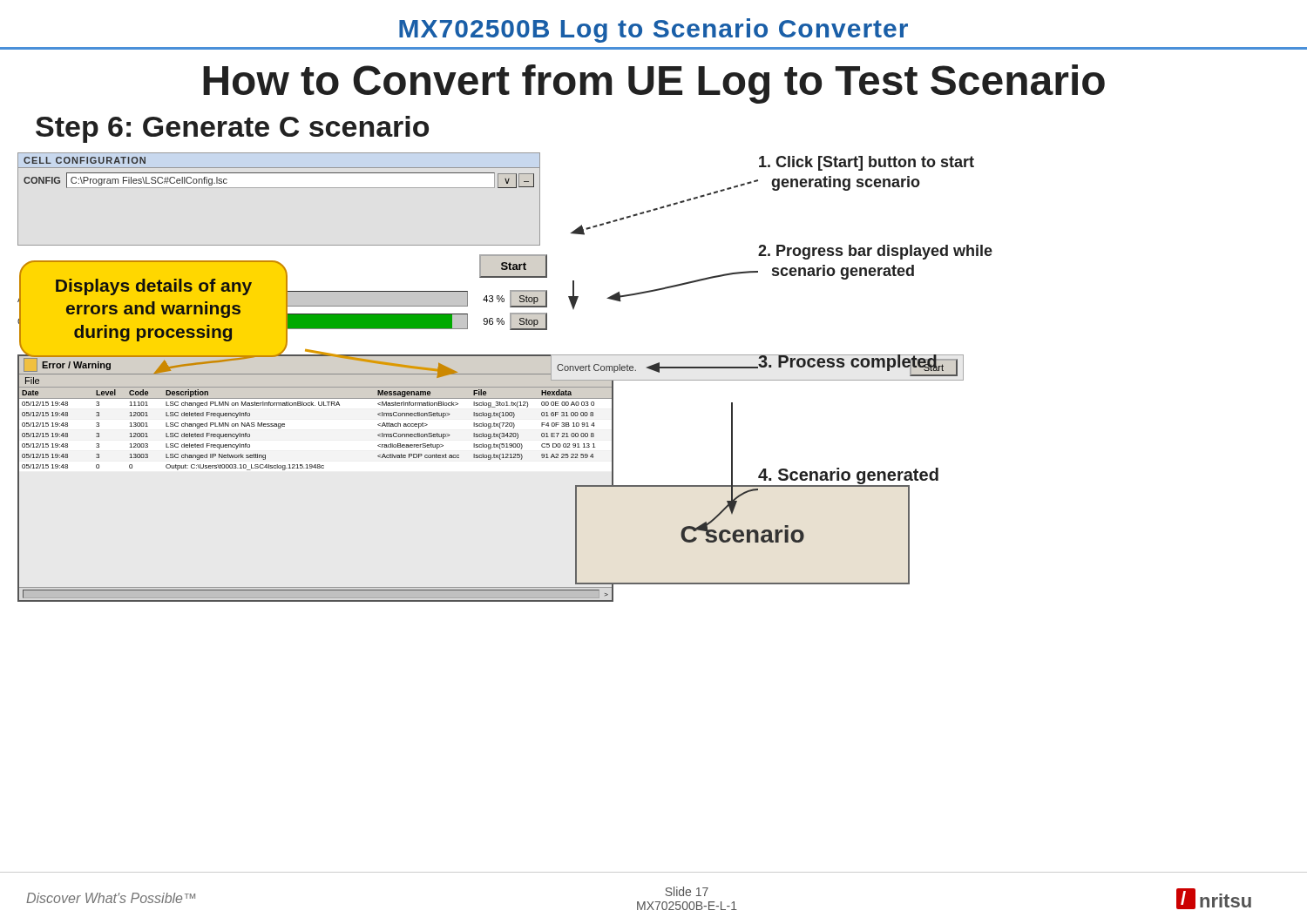Locate the list item that reads "Click [Start] button to start generating scenario"
This screenshot has width=1307, height=924.
[x=866, y=172]
